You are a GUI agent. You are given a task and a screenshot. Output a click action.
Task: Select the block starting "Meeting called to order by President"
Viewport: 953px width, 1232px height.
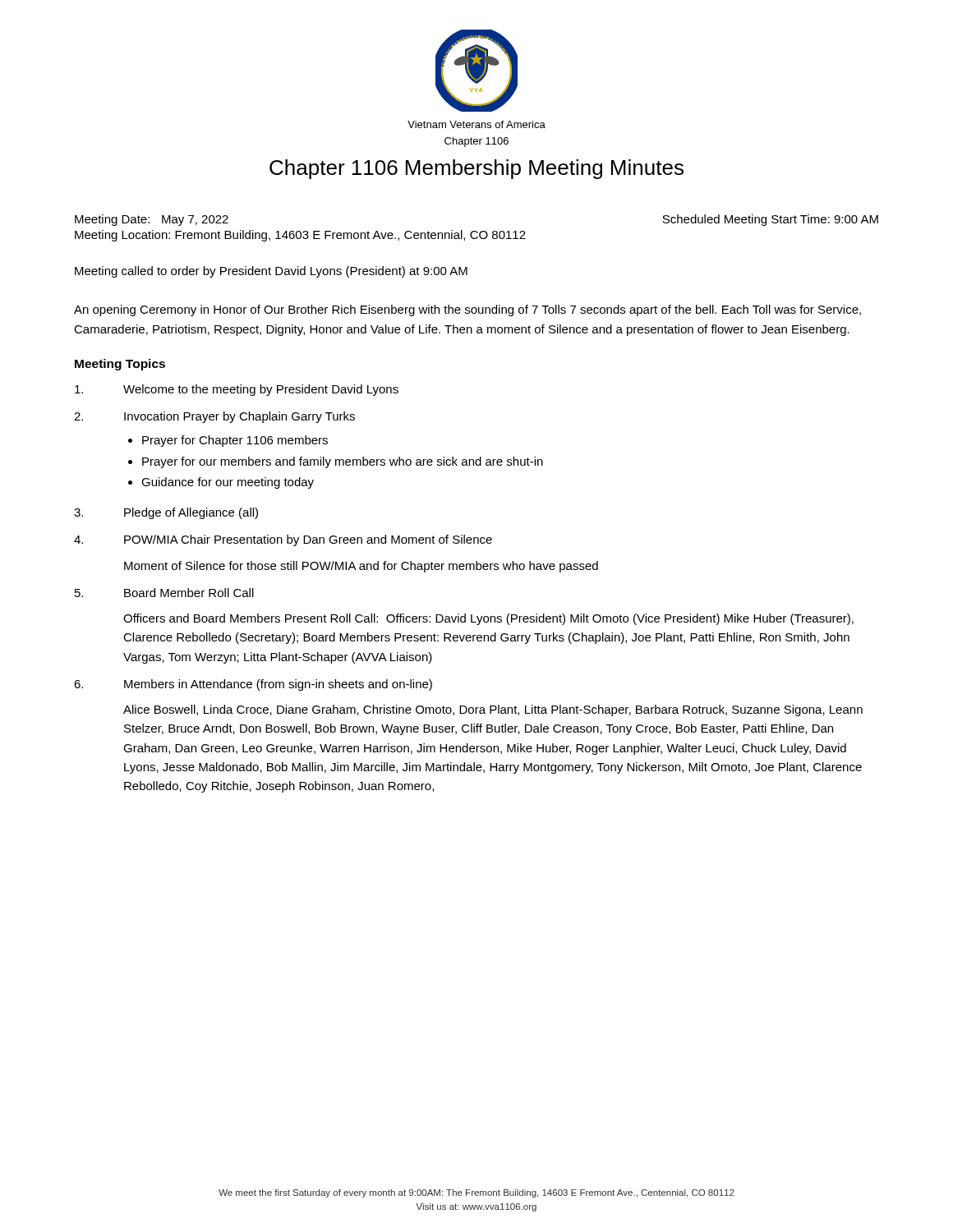(271, 271)
